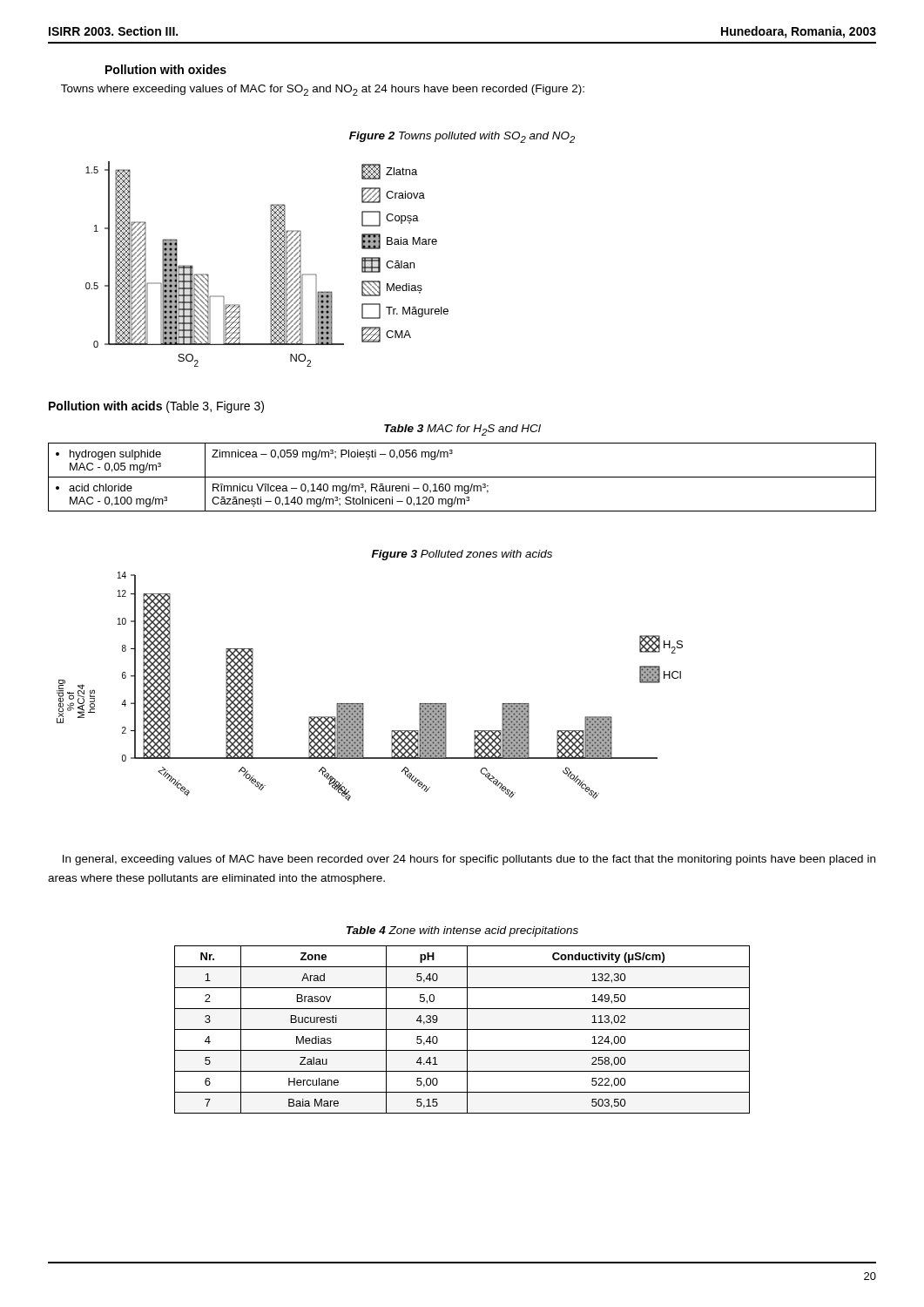
Task: Point to the text starting "Figure 3 Polluted zones"
Action: [462, 554]
